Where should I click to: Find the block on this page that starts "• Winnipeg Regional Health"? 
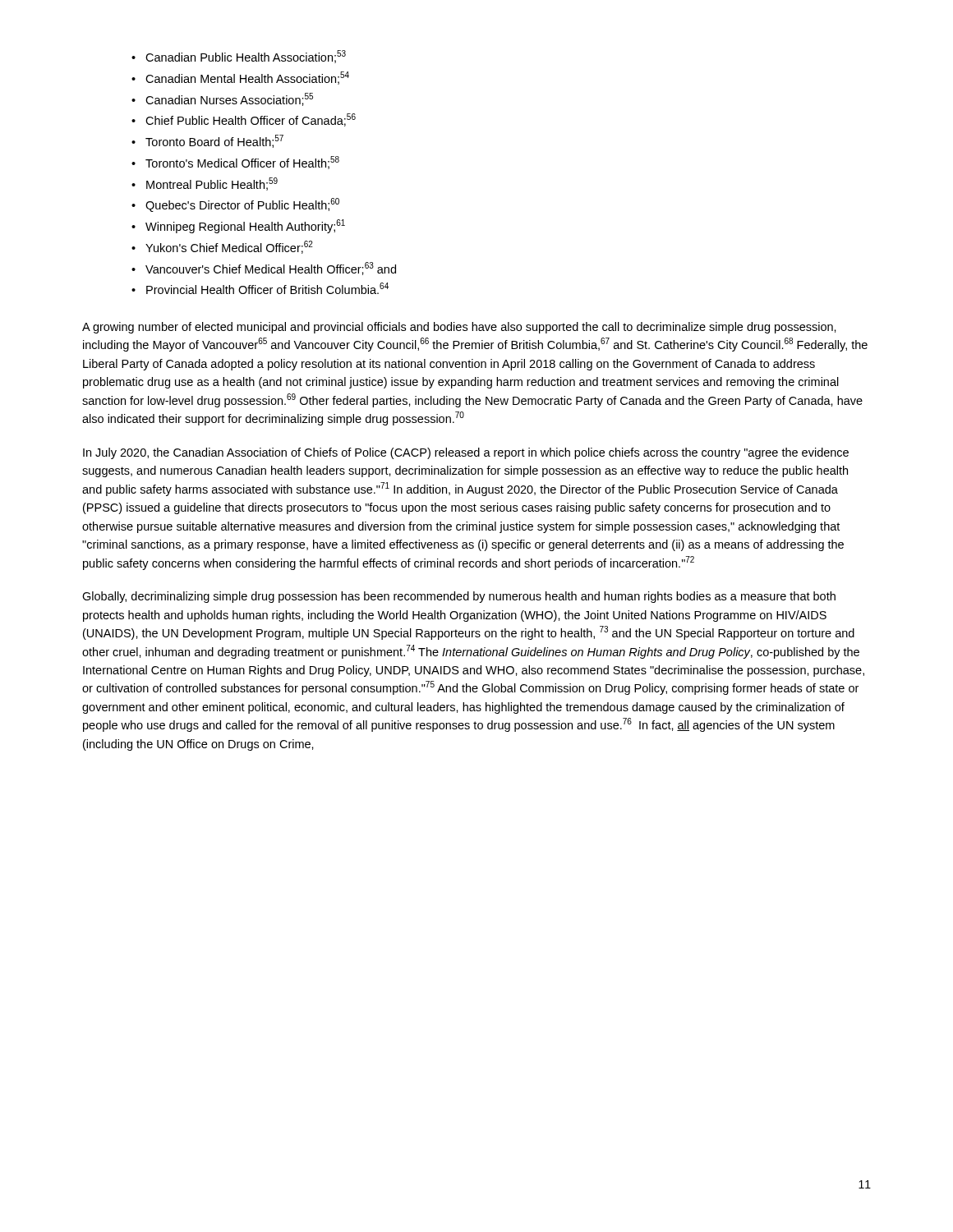238,227
